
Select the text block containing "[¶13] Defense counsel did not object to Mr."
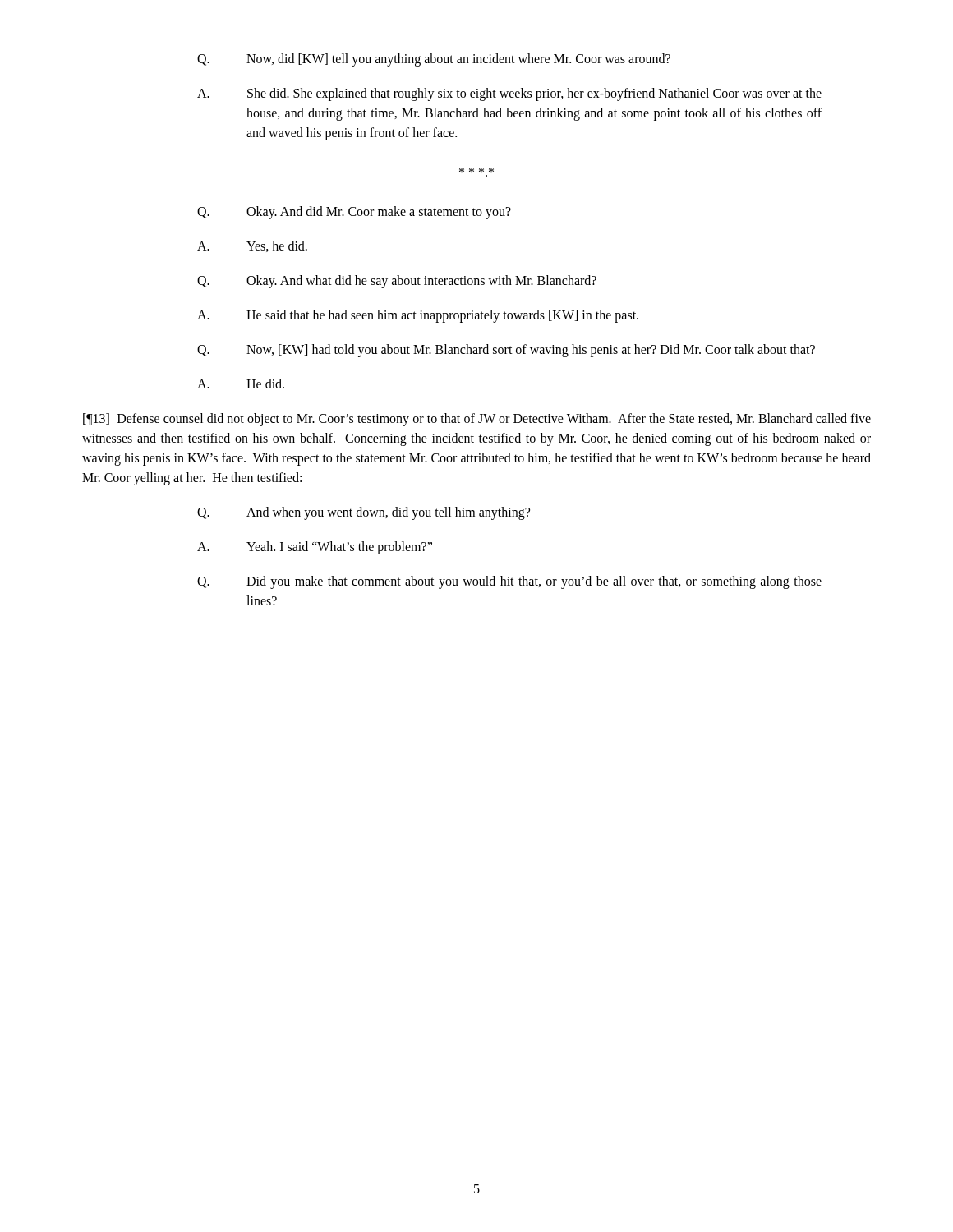(476, 448)
